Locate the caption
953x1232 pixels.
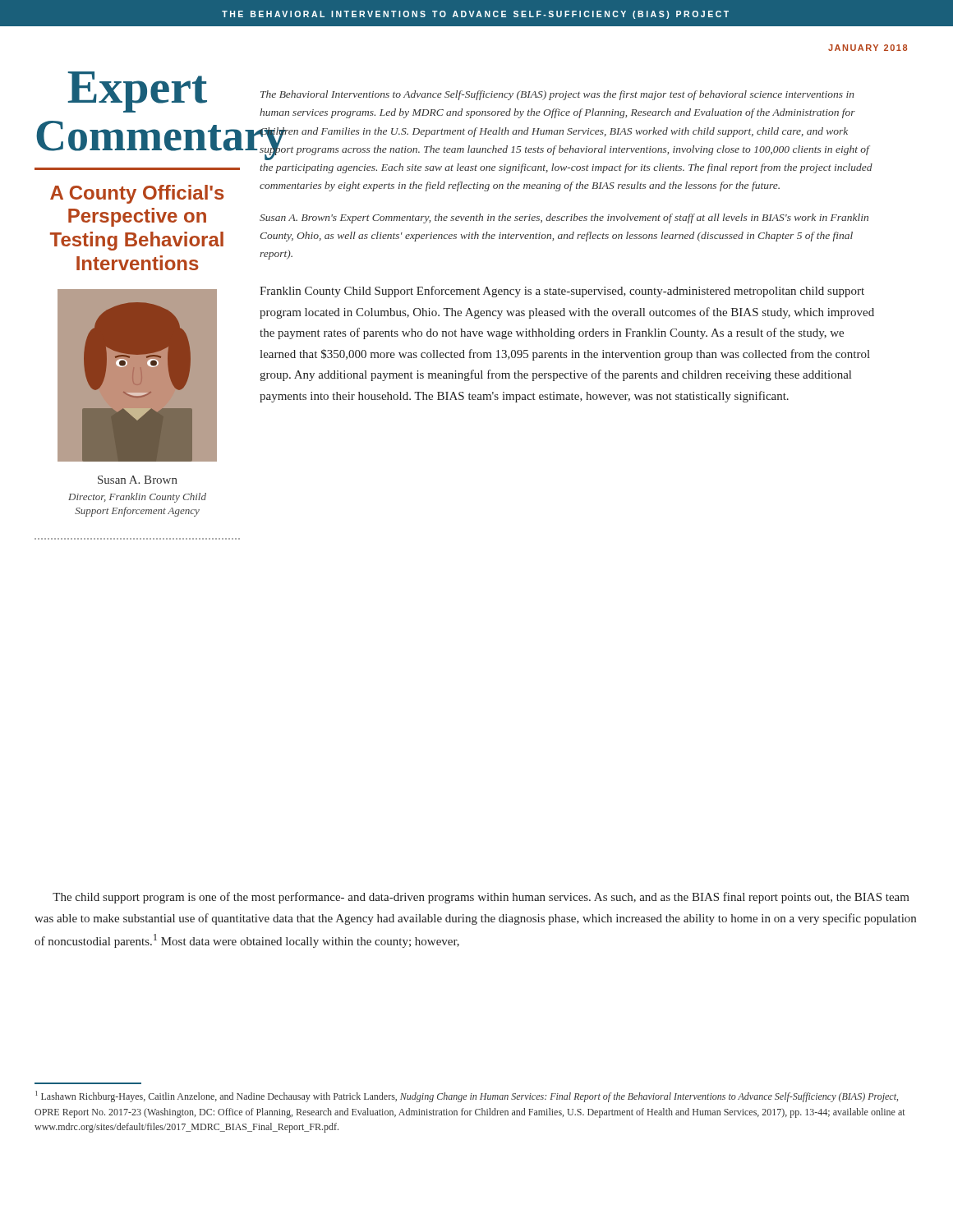pos(137,479)
